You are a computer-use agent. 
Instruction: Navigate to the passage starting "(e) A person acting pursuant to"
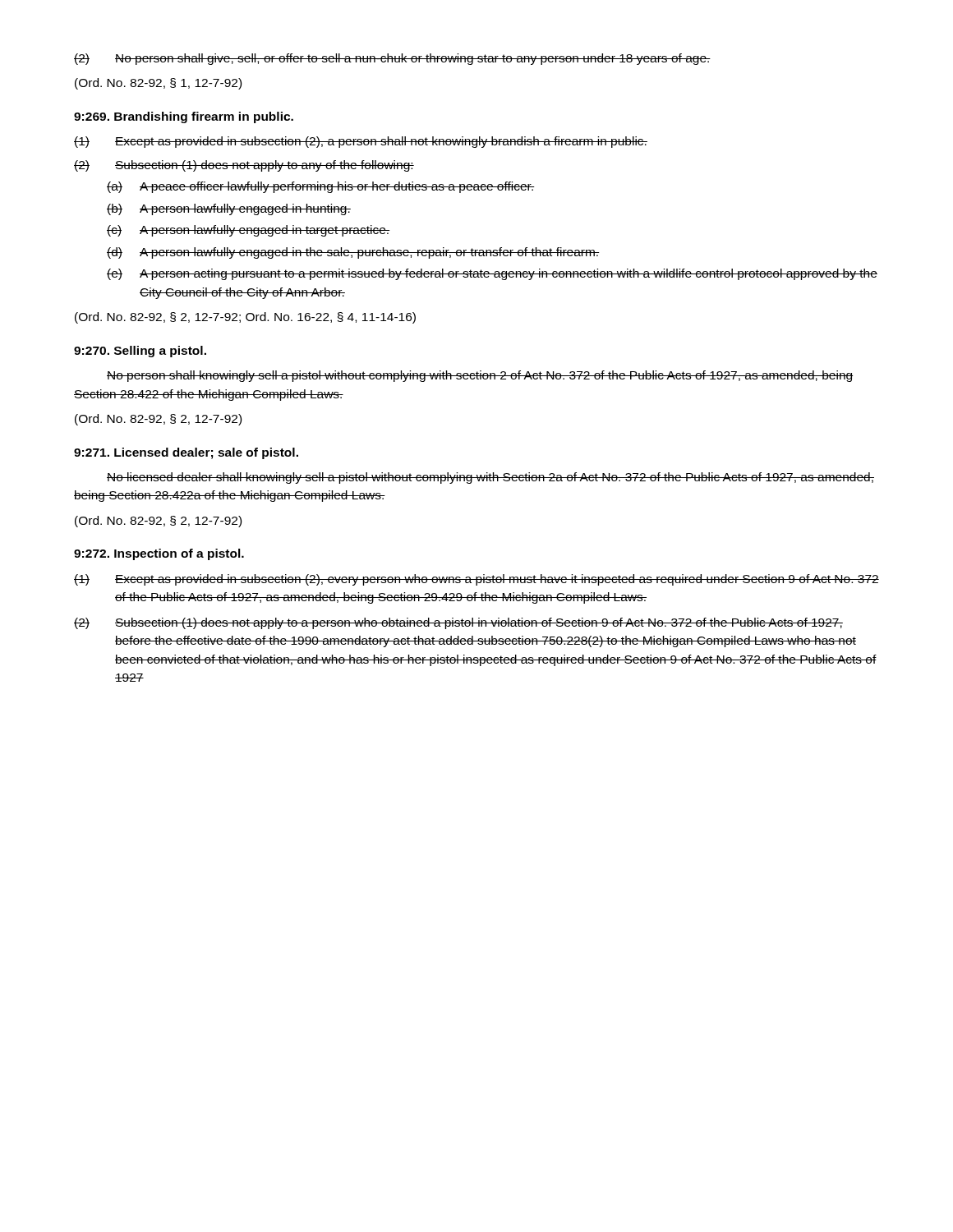coord(493,283)
